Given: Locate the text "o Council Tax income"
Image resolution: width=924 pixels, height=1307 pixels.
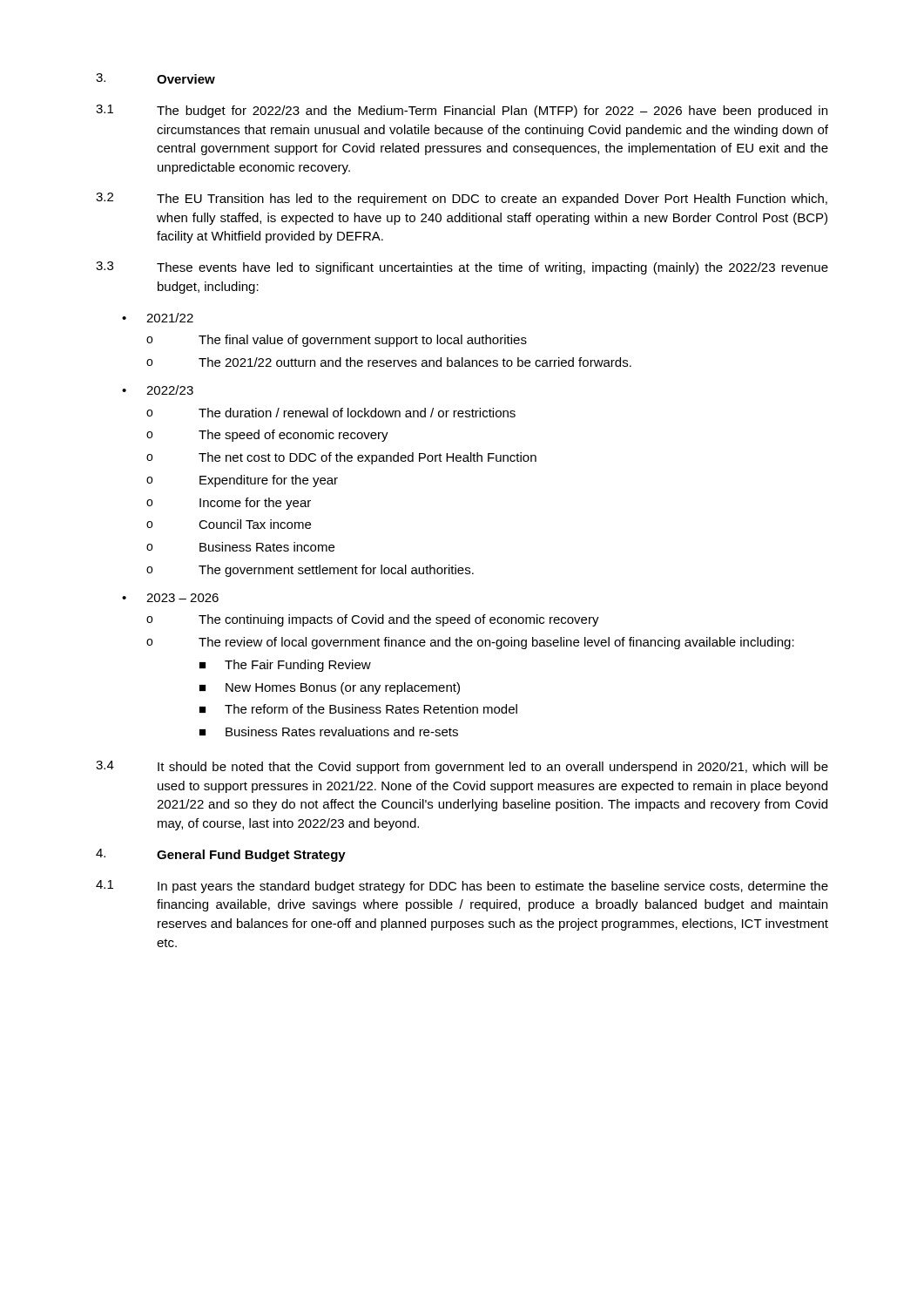Looking at the screenshot, I should pyautogui.click(x=229, y=524).
